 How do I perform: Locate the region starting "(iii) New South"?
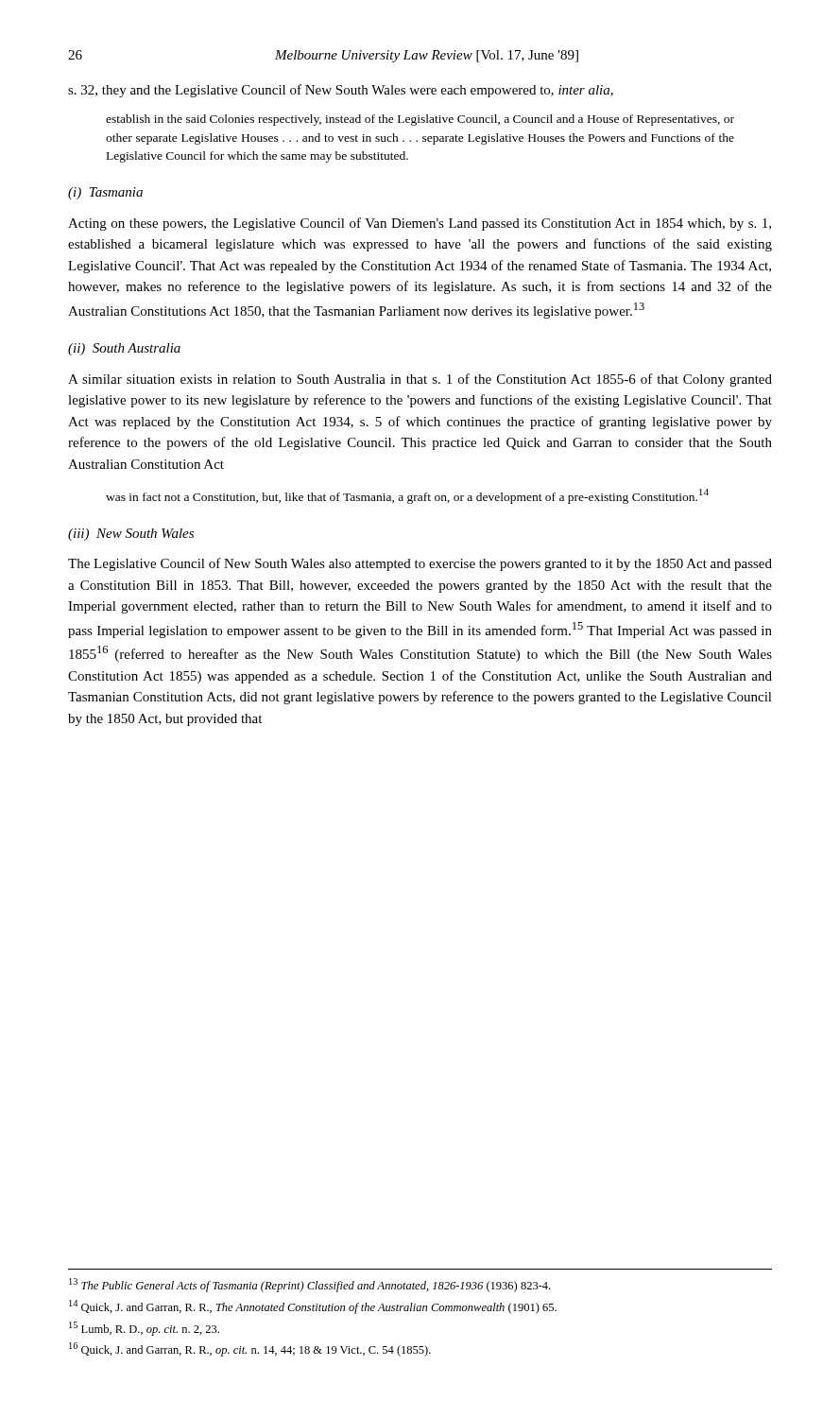coord(131,533)
